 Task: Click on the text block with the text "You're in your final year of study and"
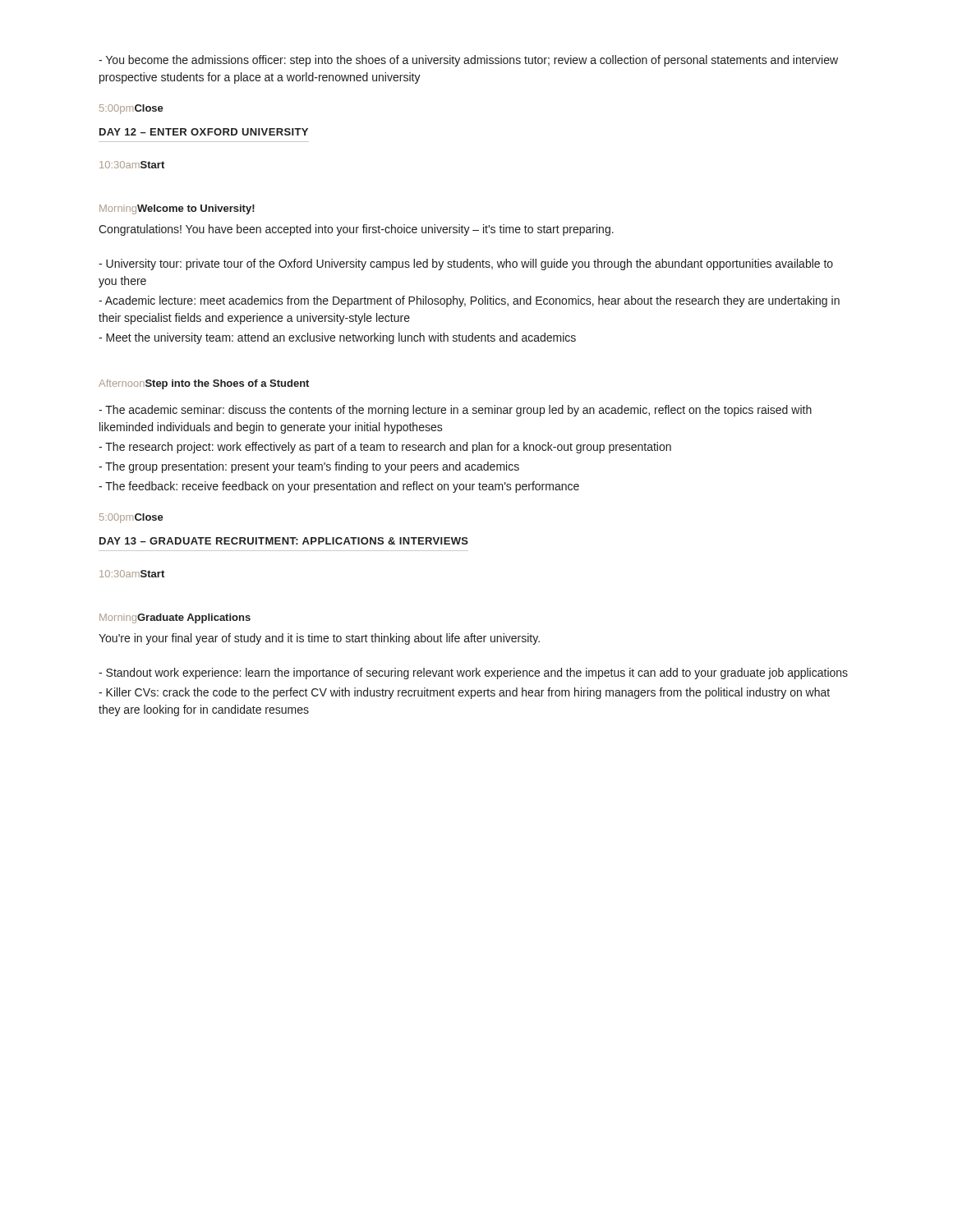click(x=320, y=638)
